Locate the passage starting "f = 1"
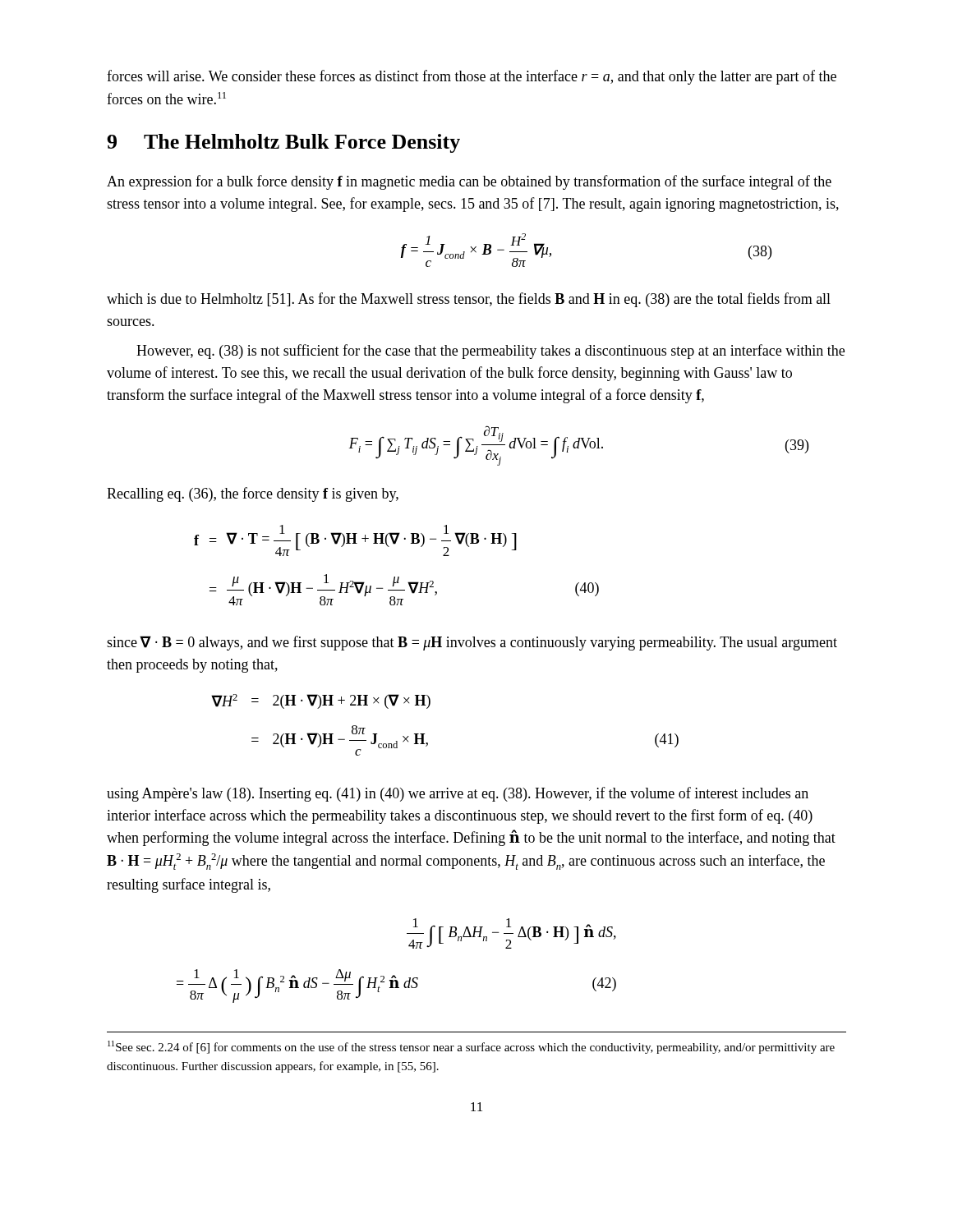 pos(476,252)
